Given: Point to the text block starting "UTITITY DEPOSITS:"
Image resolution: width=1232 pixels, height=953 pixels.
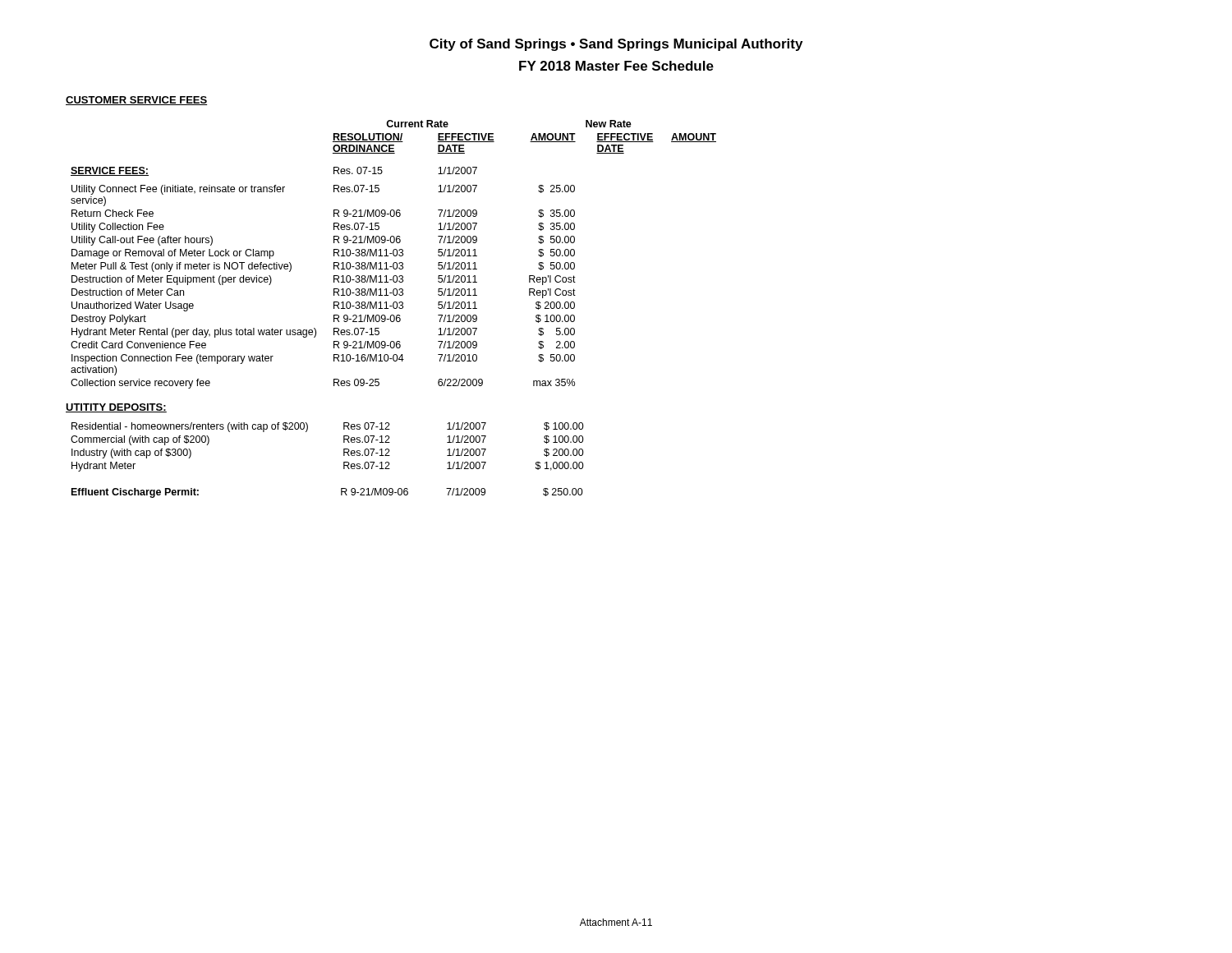Looking at the screenshot, I should point(116,407).
